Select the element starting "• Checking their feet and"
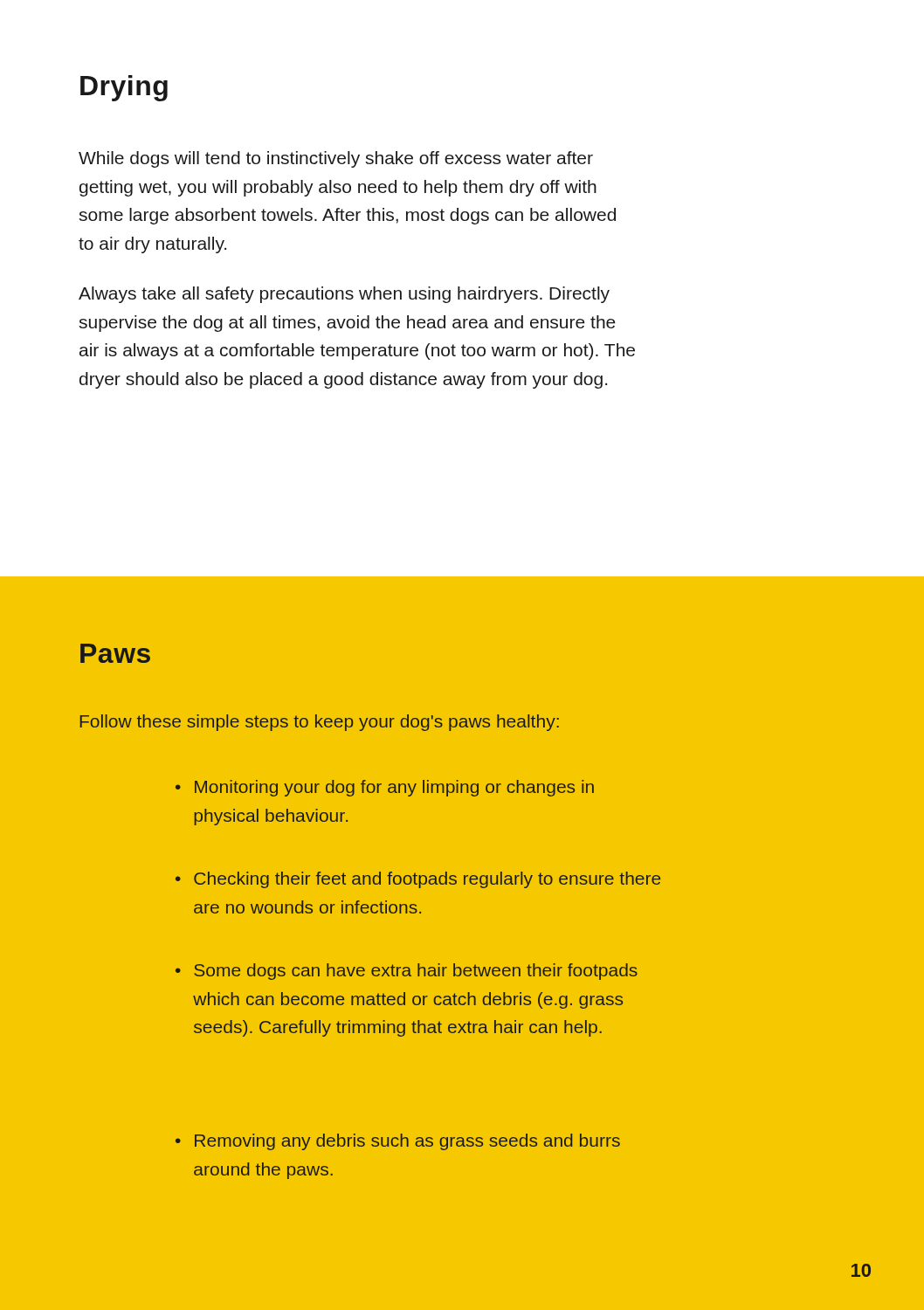924x1310 pixels. (419, 893)
